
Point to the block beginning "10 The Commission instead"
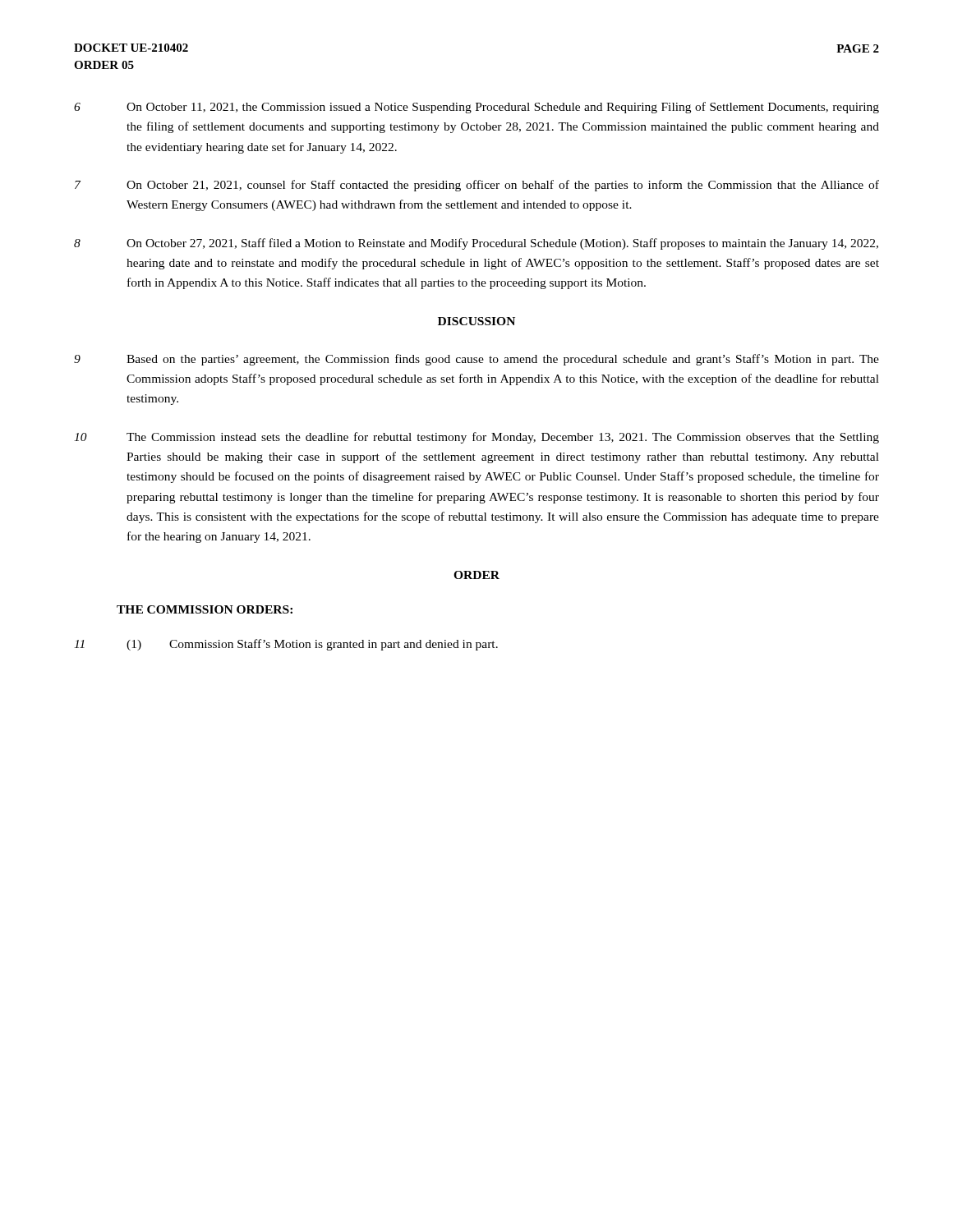pyautogui.click(x=476, y=487)
